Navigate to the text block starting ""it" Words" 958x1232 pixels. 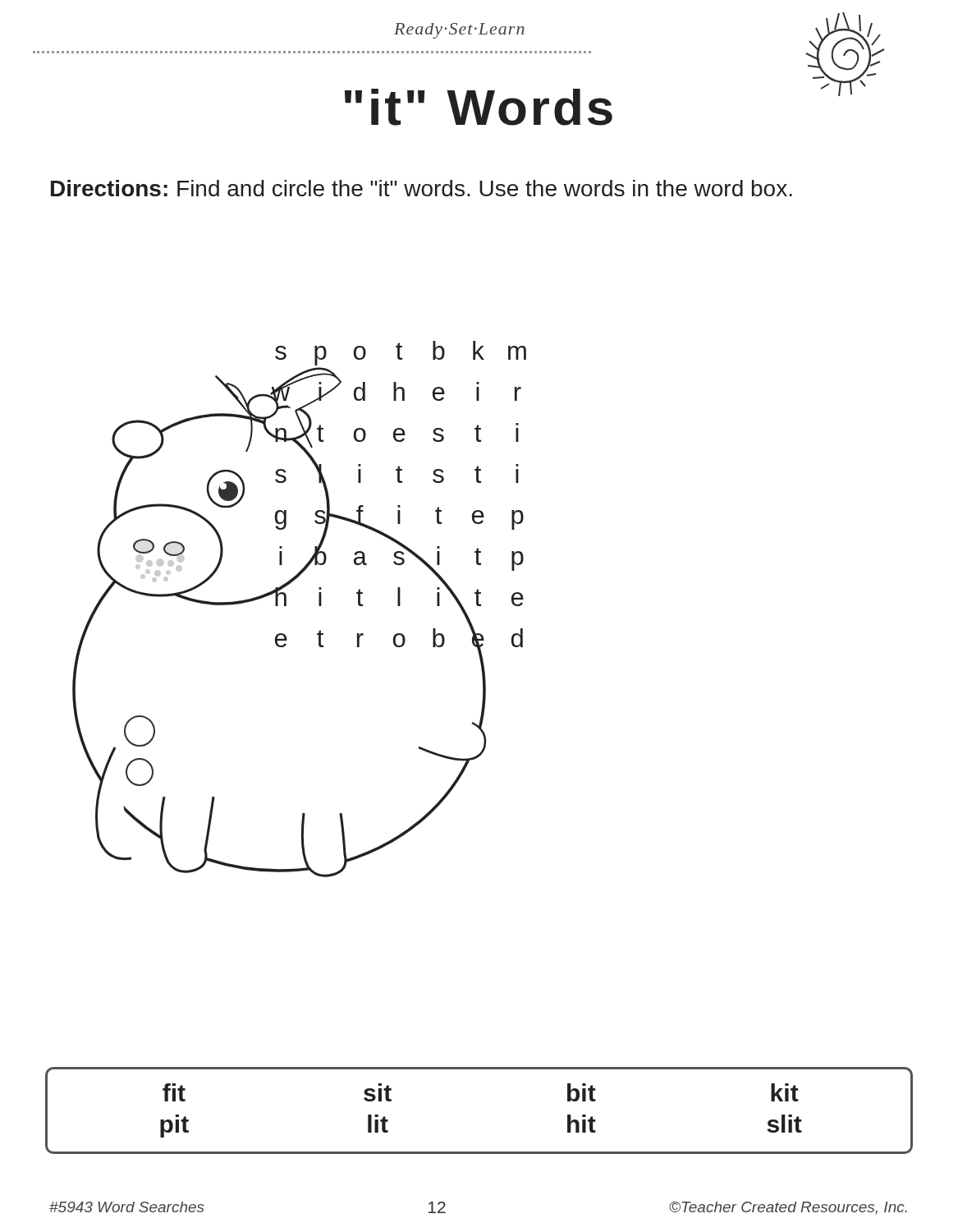479,107
